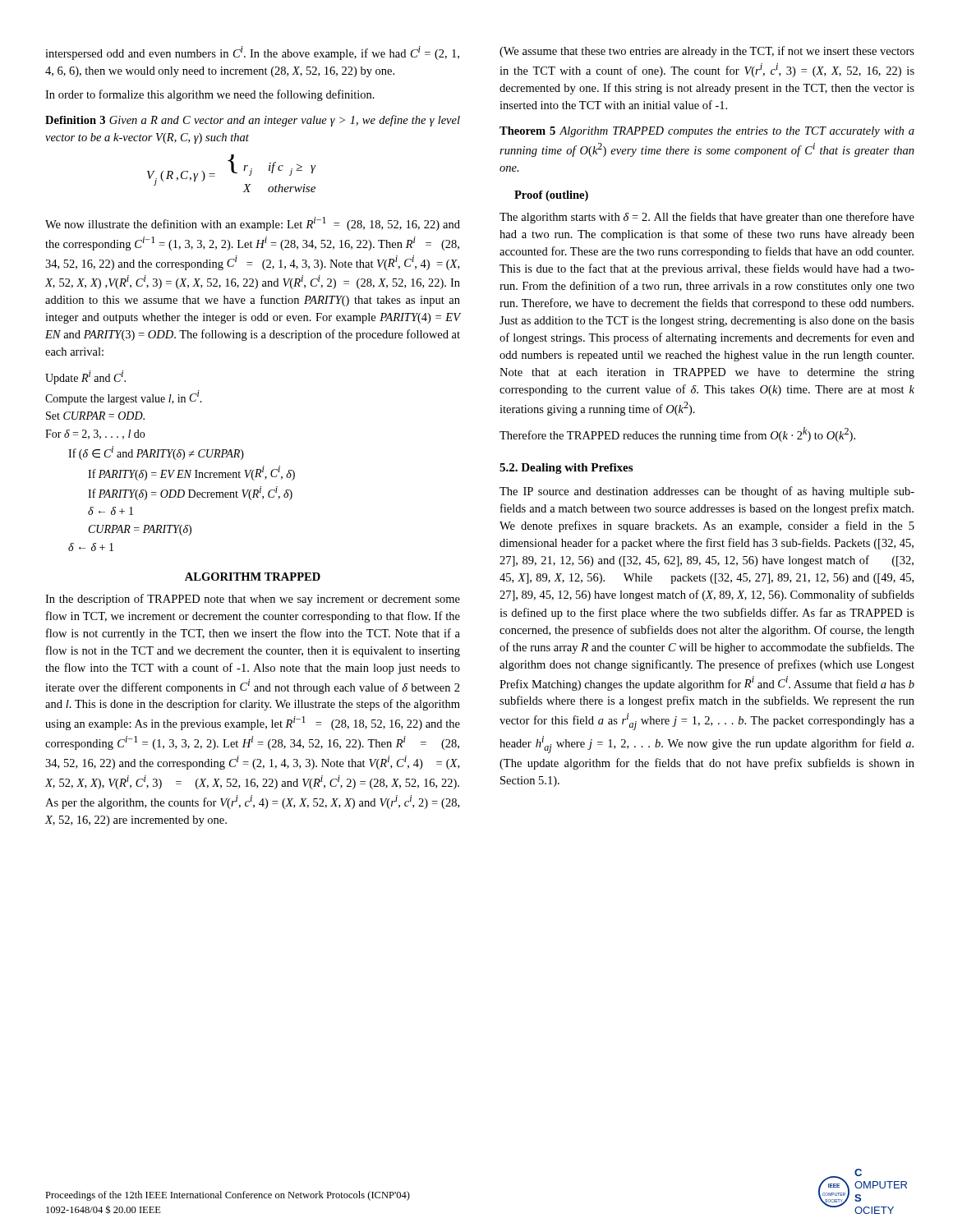This screenshot has height=1232, width=953.
Task: Navigate to the passage starting "Definition 3 Given"
Action: coord(253,129)
